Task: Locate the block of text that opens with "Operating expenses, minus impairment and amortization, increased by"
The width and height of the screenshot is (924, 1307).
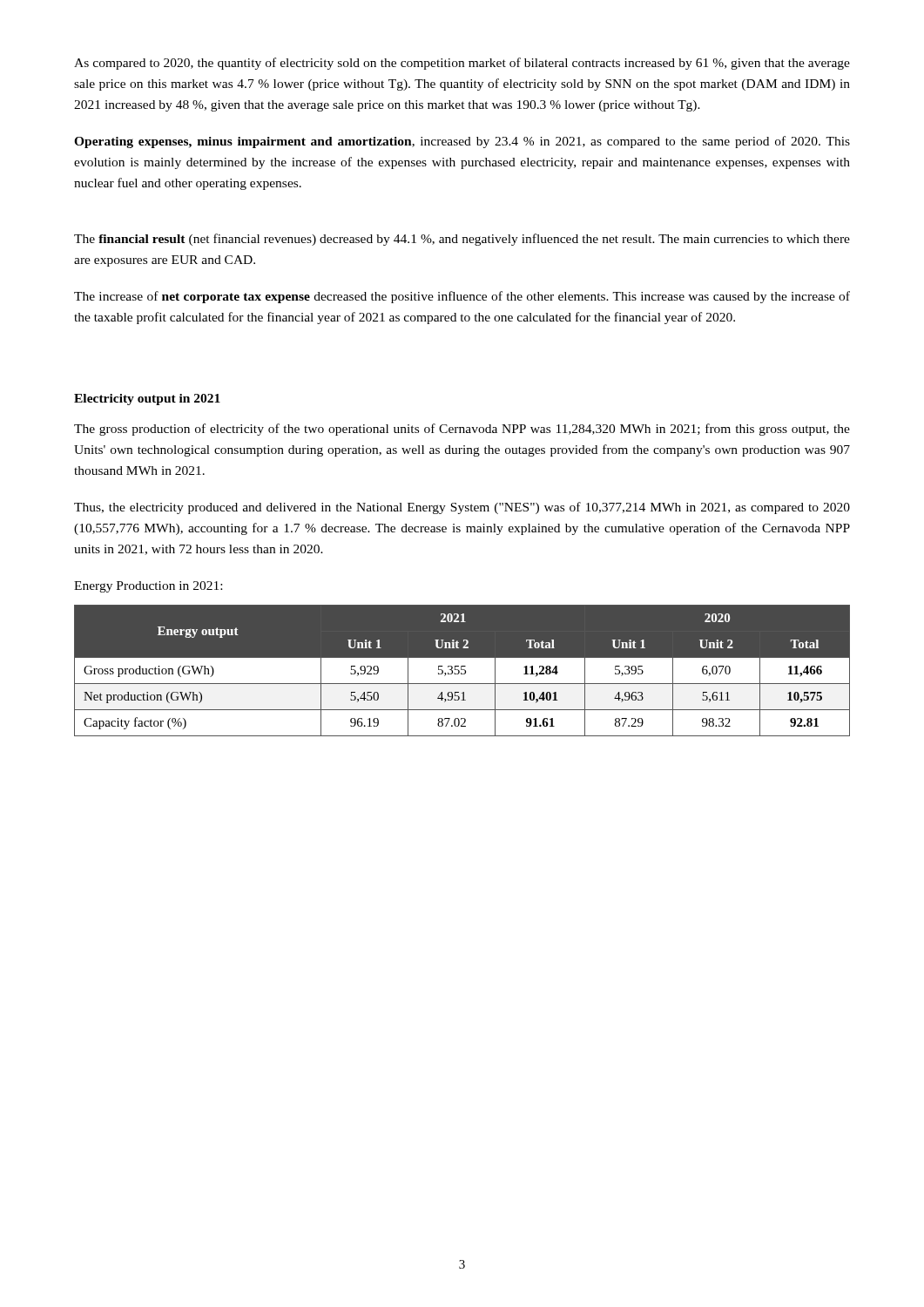Action: click(462, 162)
